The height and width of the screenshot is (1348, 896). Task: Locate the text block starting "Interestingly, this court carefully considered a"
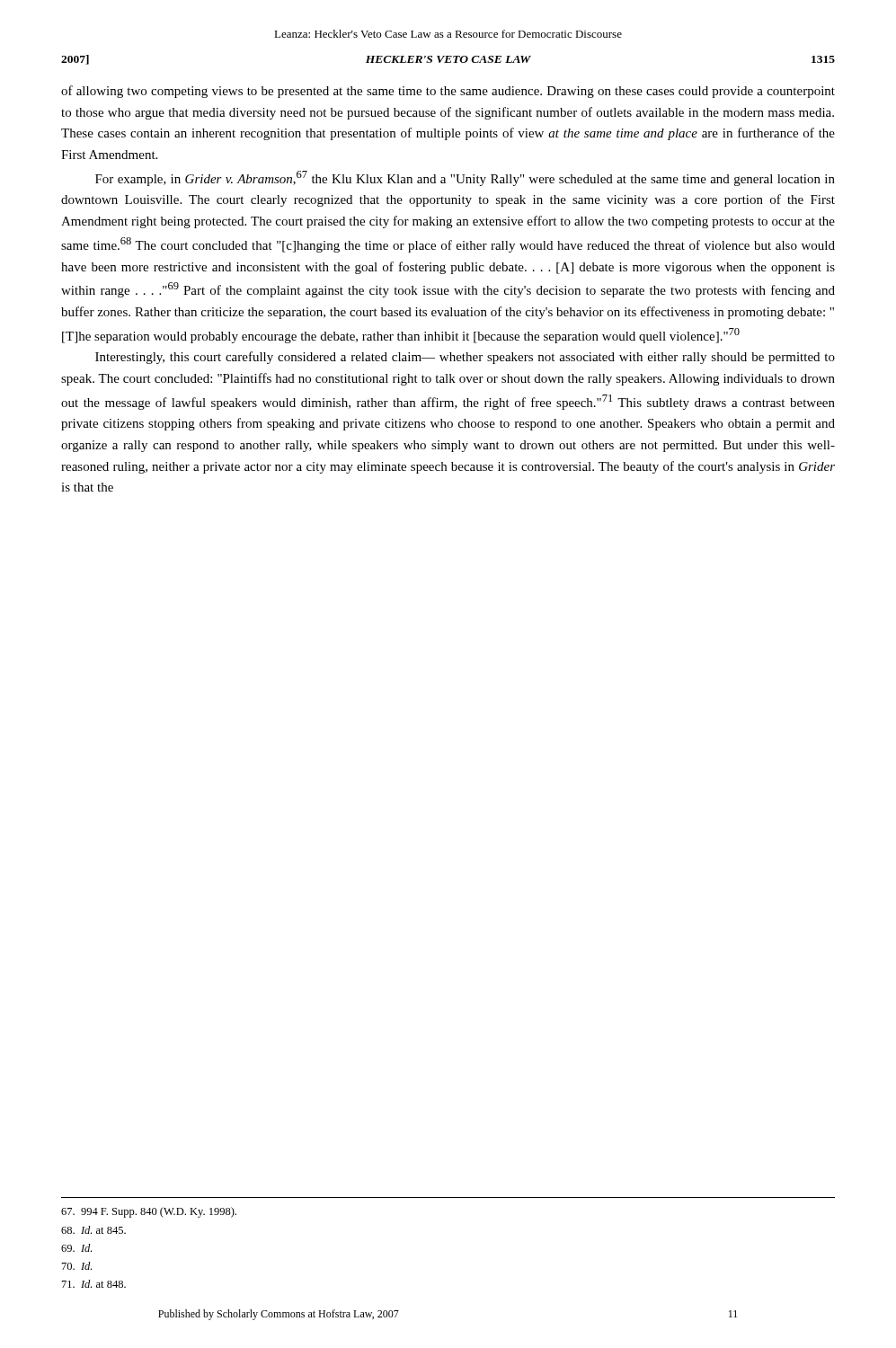click(448, 423)
